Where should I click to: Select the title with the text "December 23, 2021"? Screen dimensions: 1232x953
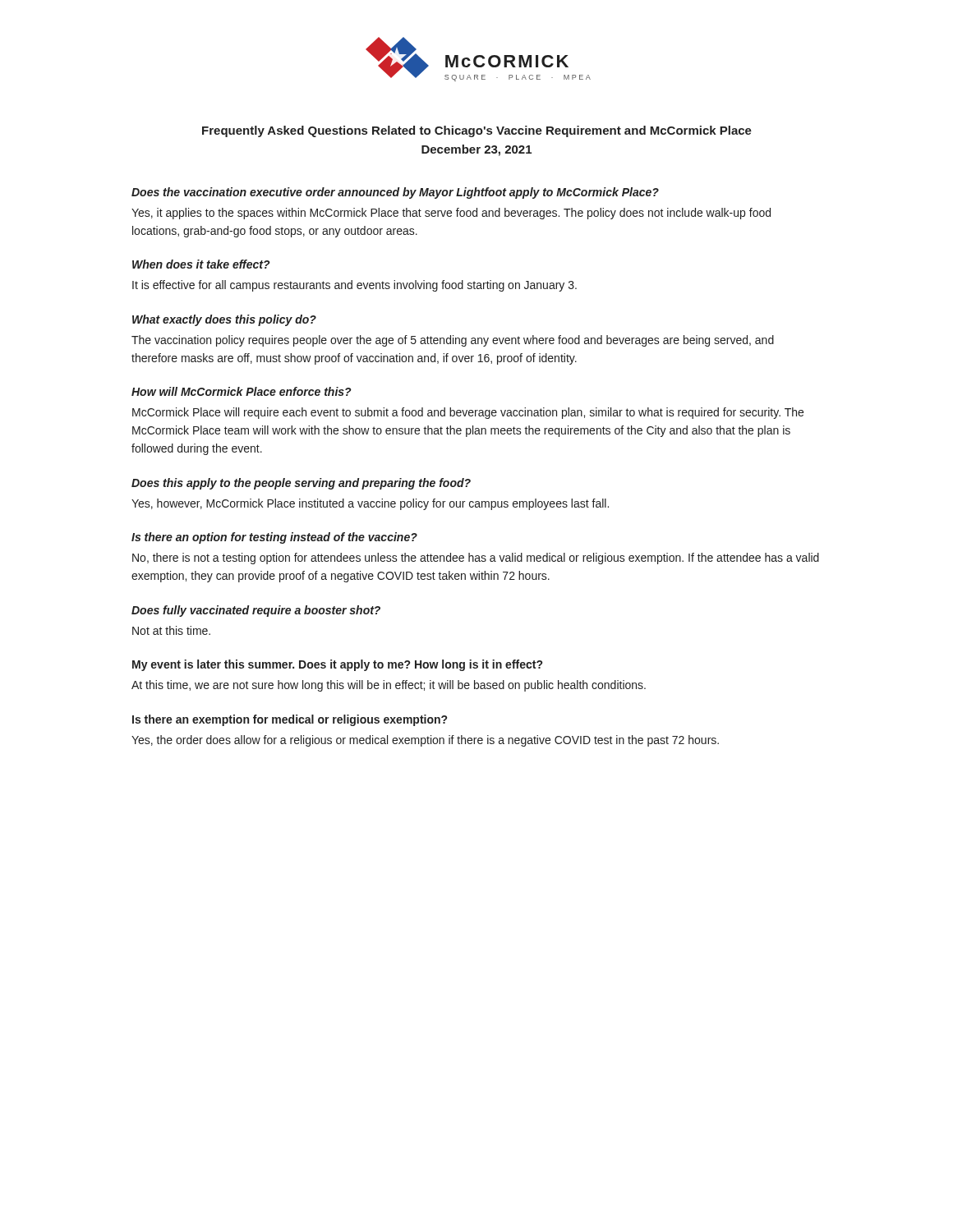pos(476,149)
